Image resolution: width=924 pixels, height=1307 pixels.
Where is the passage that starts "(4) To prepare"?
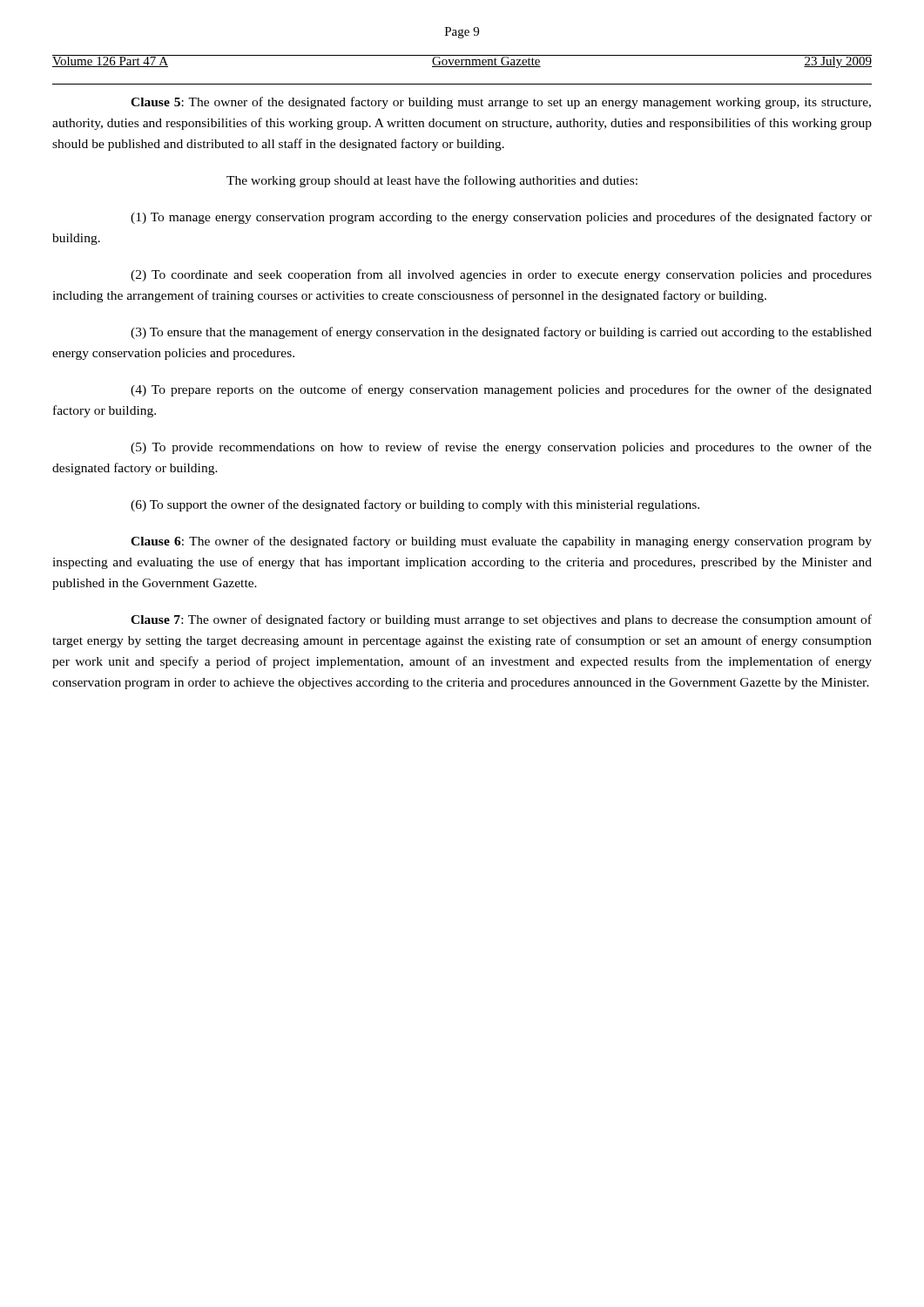(462, 400)
